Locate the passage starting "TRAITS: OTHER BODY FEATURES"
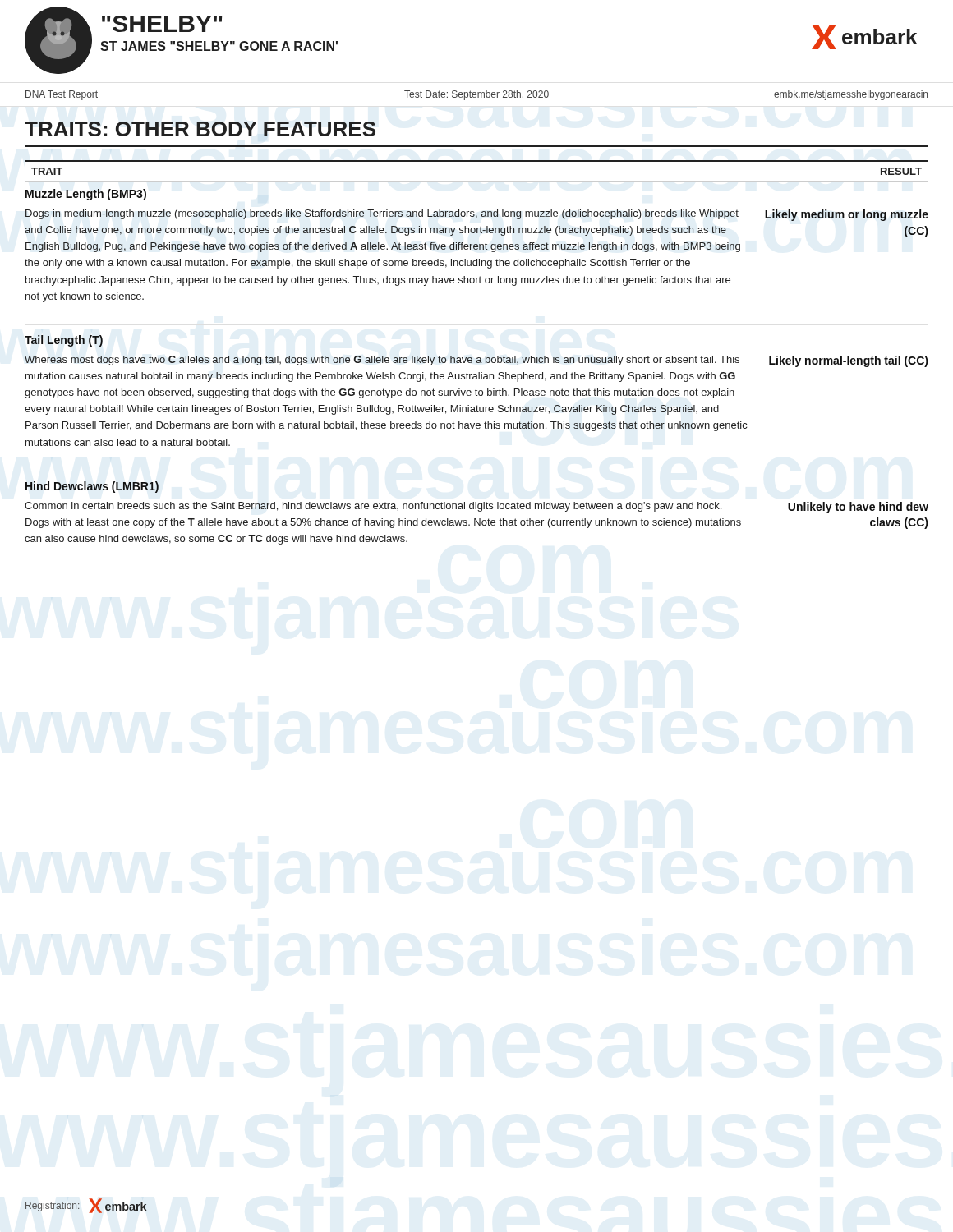The image size is (953, 1232). 201,129
